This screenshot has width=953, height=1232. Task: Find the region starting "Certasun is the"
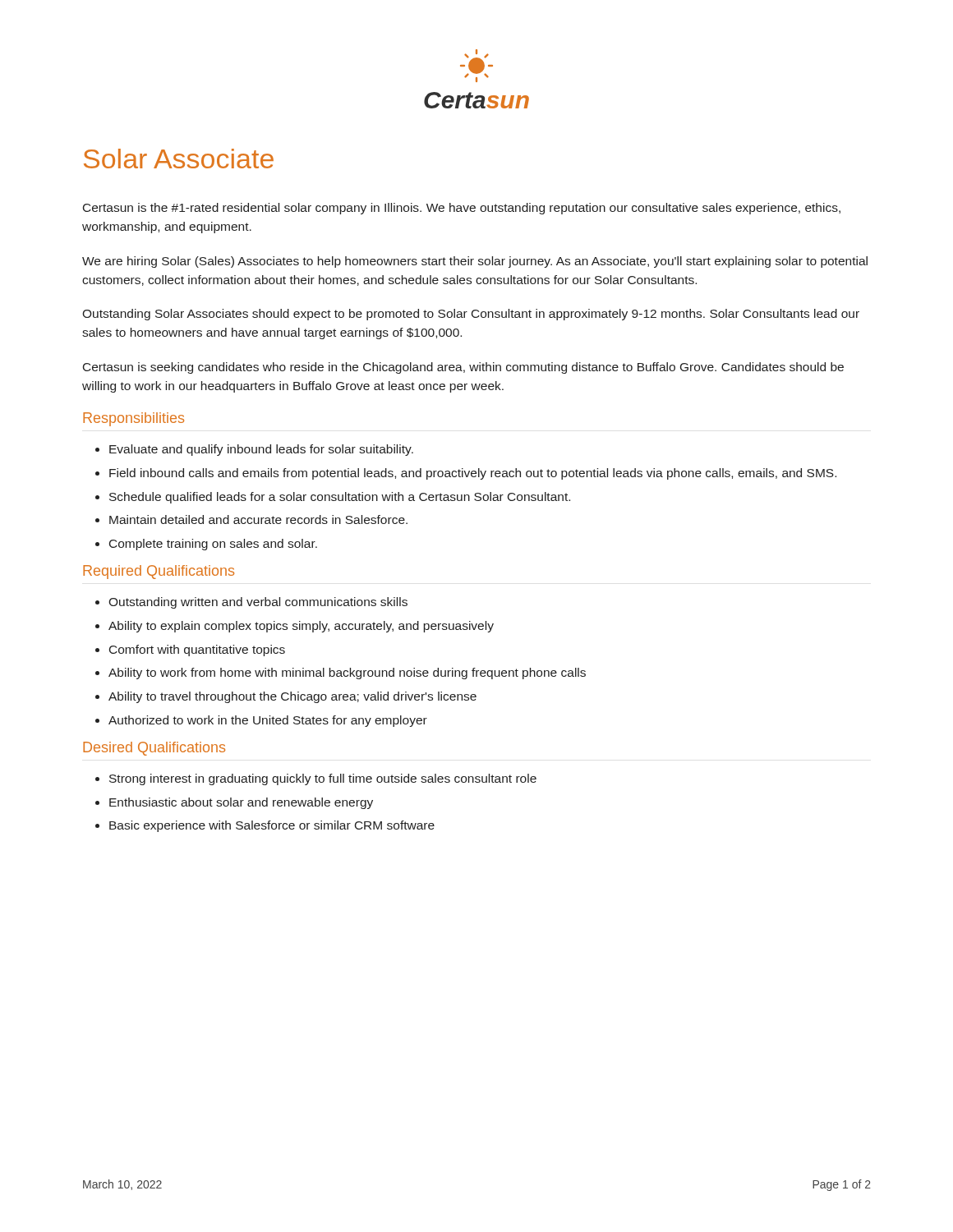click(476, 217)
